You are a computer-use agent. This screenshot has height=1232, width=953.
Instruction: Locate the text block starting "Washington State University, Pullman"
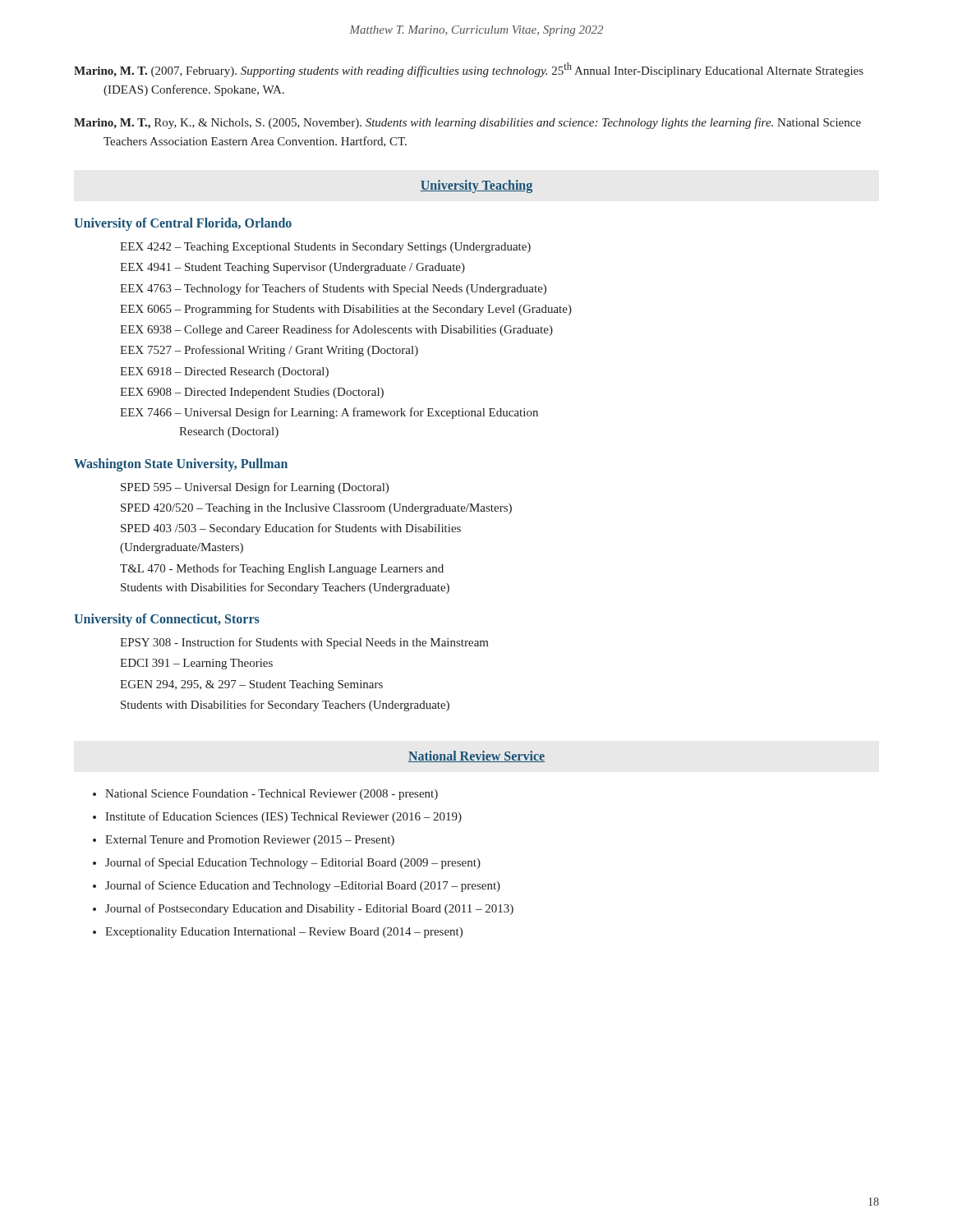click(x=181, y=463)
